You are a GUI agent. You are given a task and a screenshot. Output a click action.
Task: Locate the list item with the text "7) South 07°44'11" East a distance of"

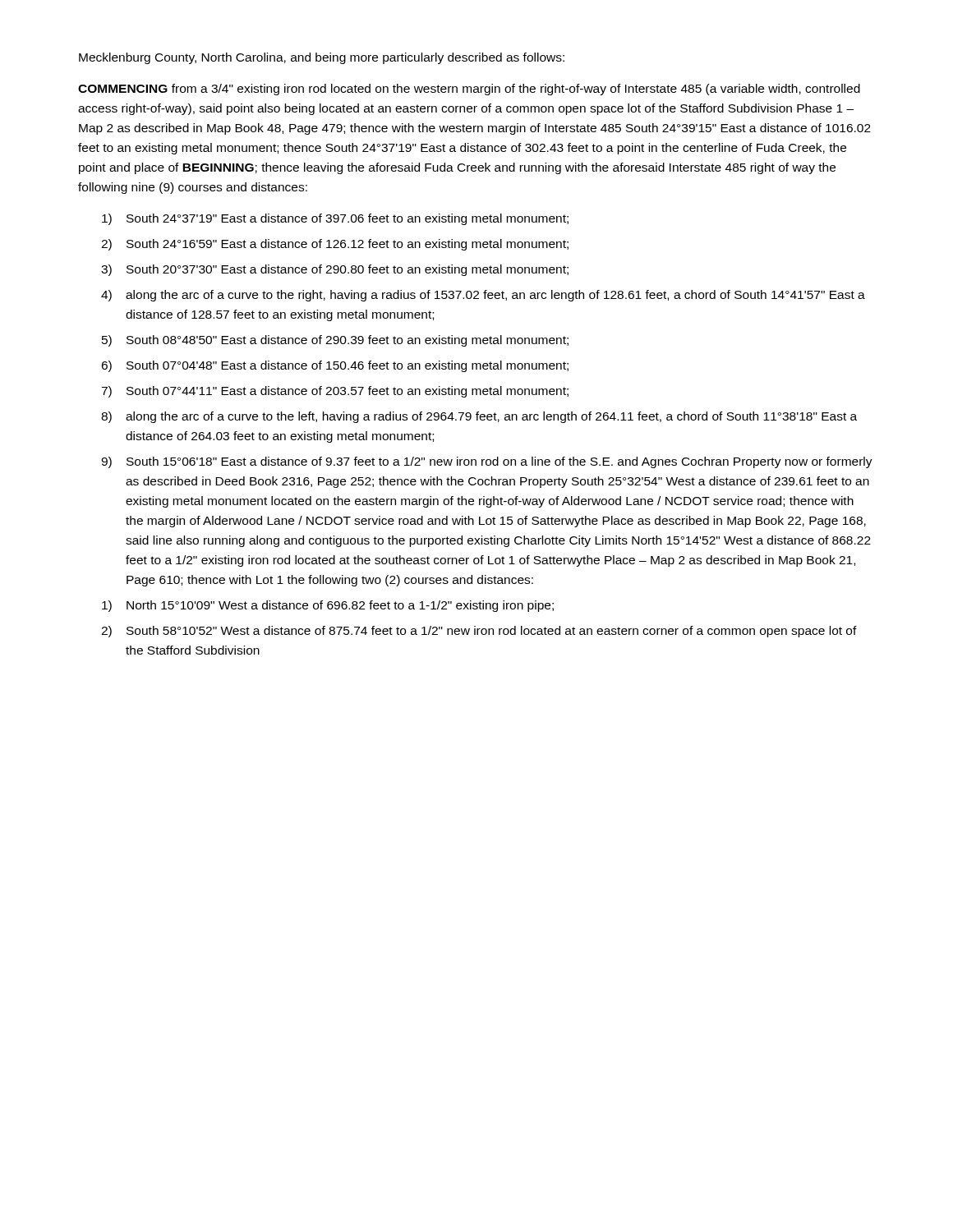tap(488, 391)
